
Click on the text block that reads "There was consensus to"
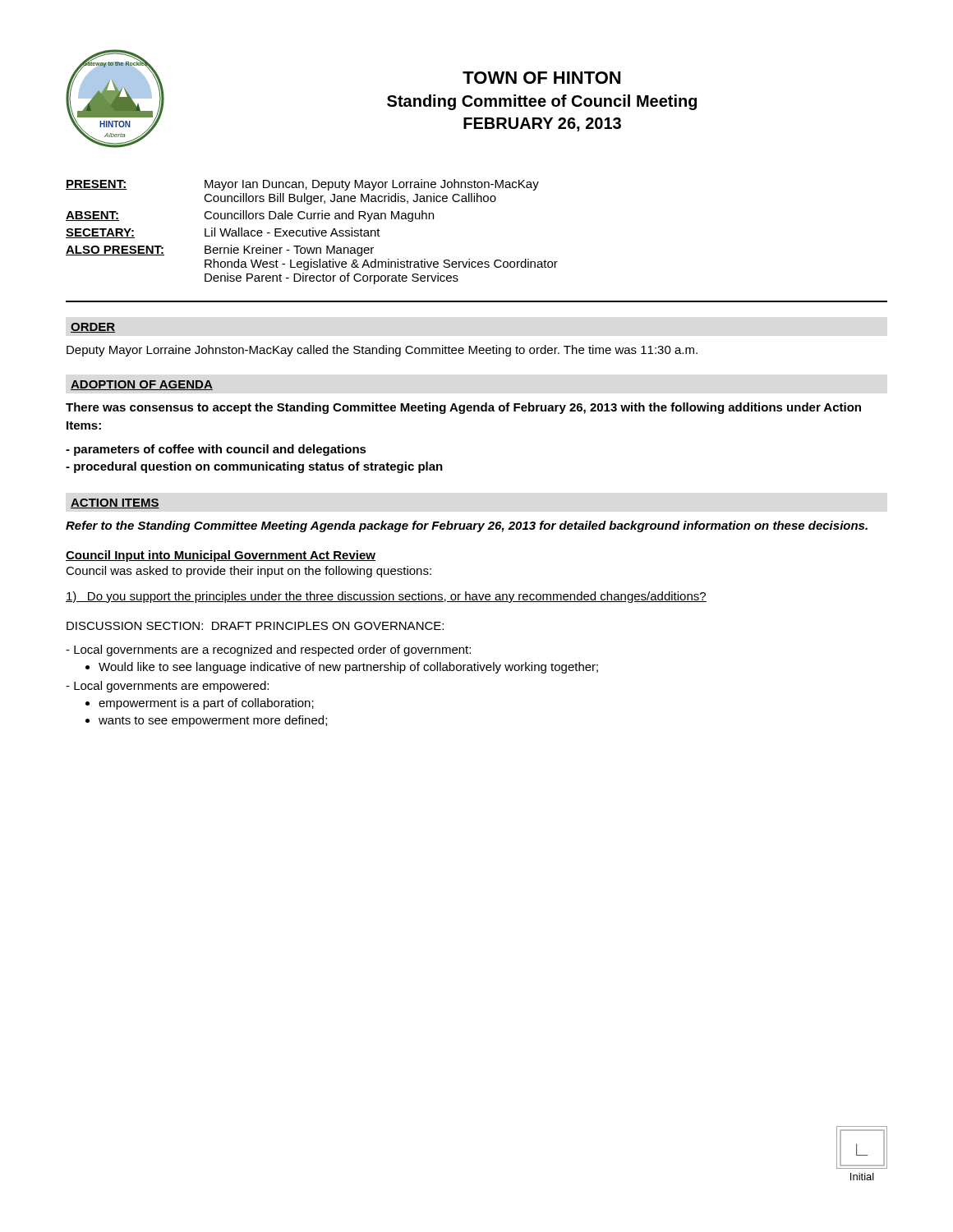(464, 416)
